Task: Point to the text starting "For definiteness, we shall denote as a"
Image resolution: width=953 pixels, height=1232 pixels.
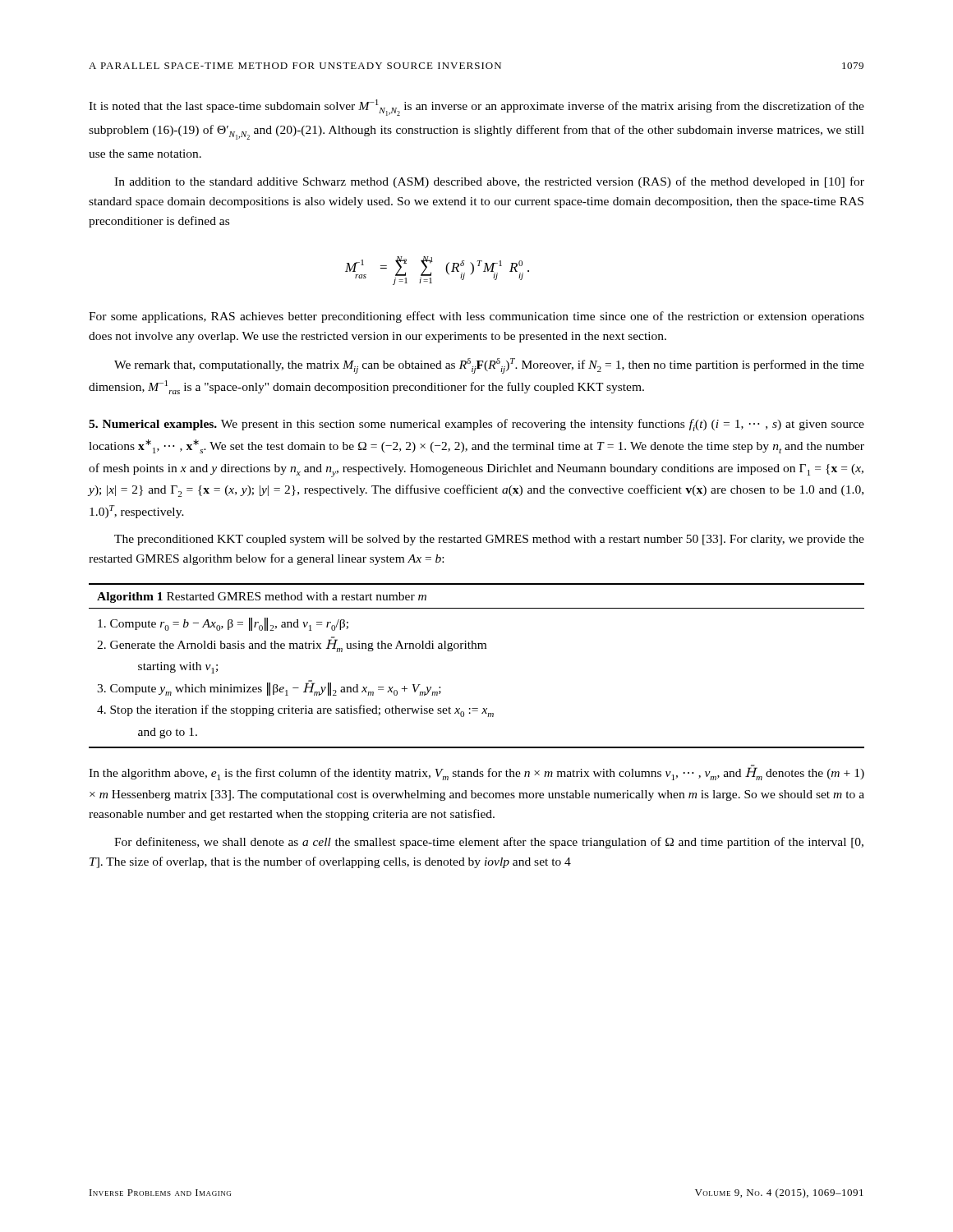Action: (x=476, y=852)
